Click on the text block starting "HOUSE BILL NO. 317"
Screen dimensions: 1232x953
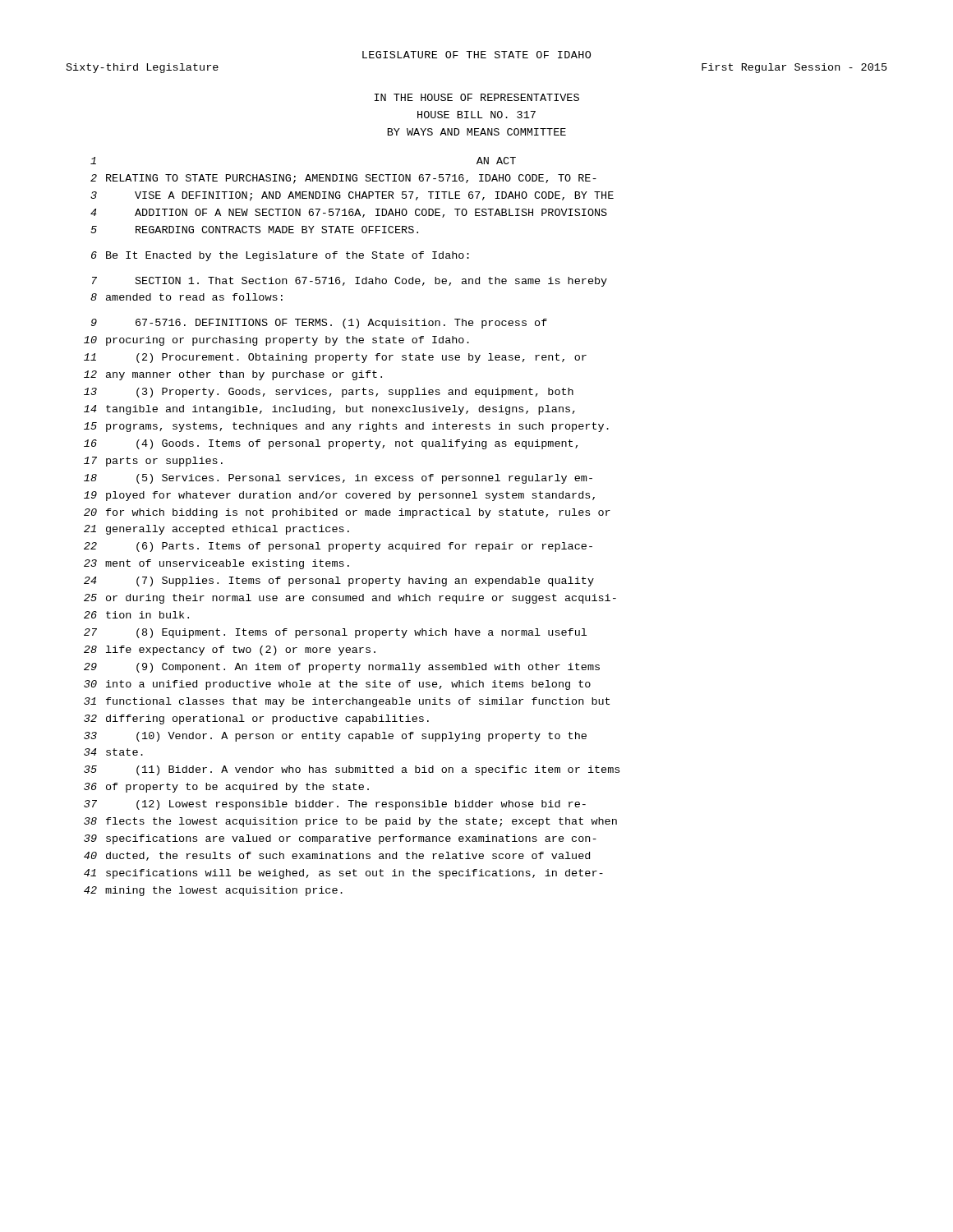tap(476, 115)
